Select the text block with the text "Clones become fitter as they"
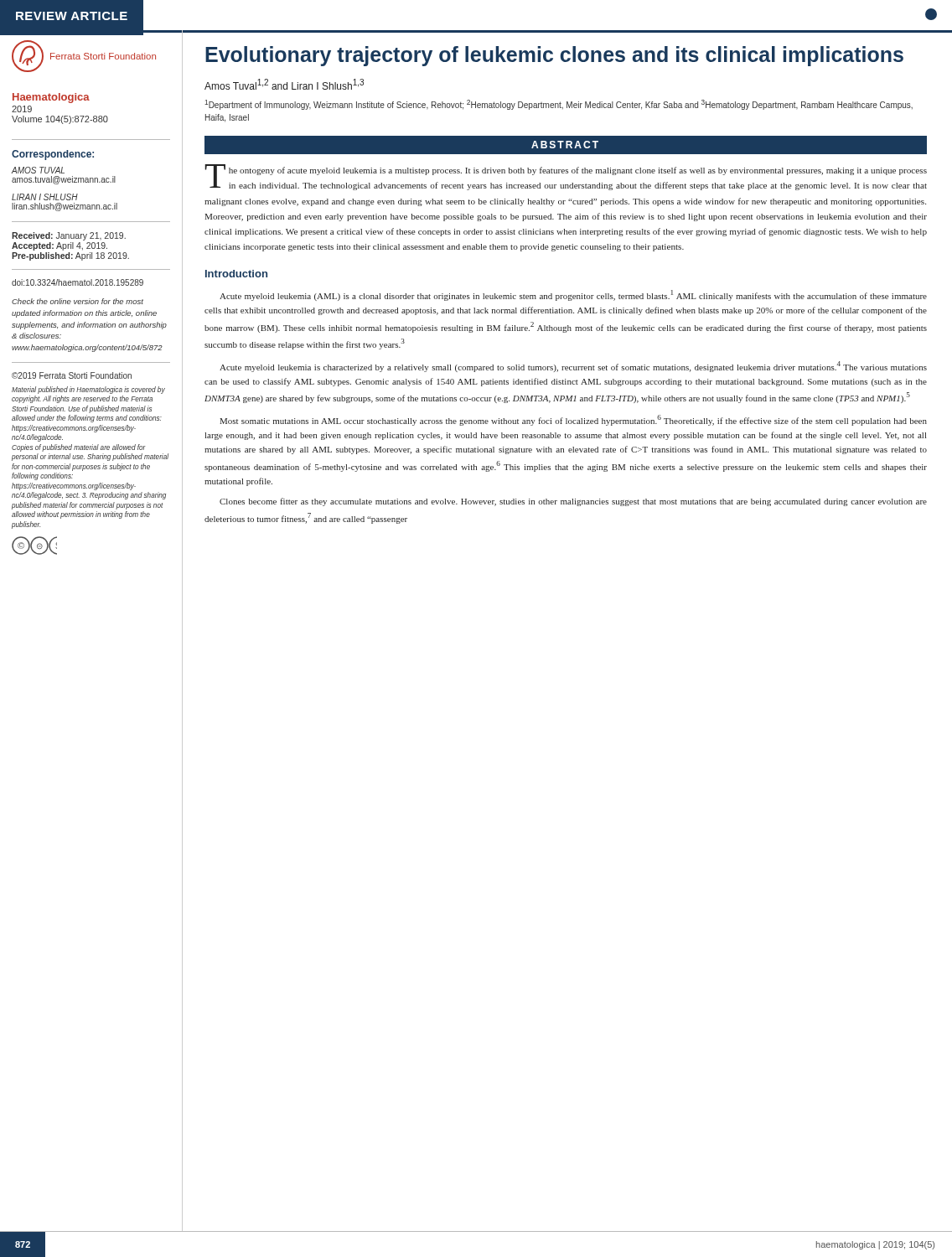 [x=566, y=510]
